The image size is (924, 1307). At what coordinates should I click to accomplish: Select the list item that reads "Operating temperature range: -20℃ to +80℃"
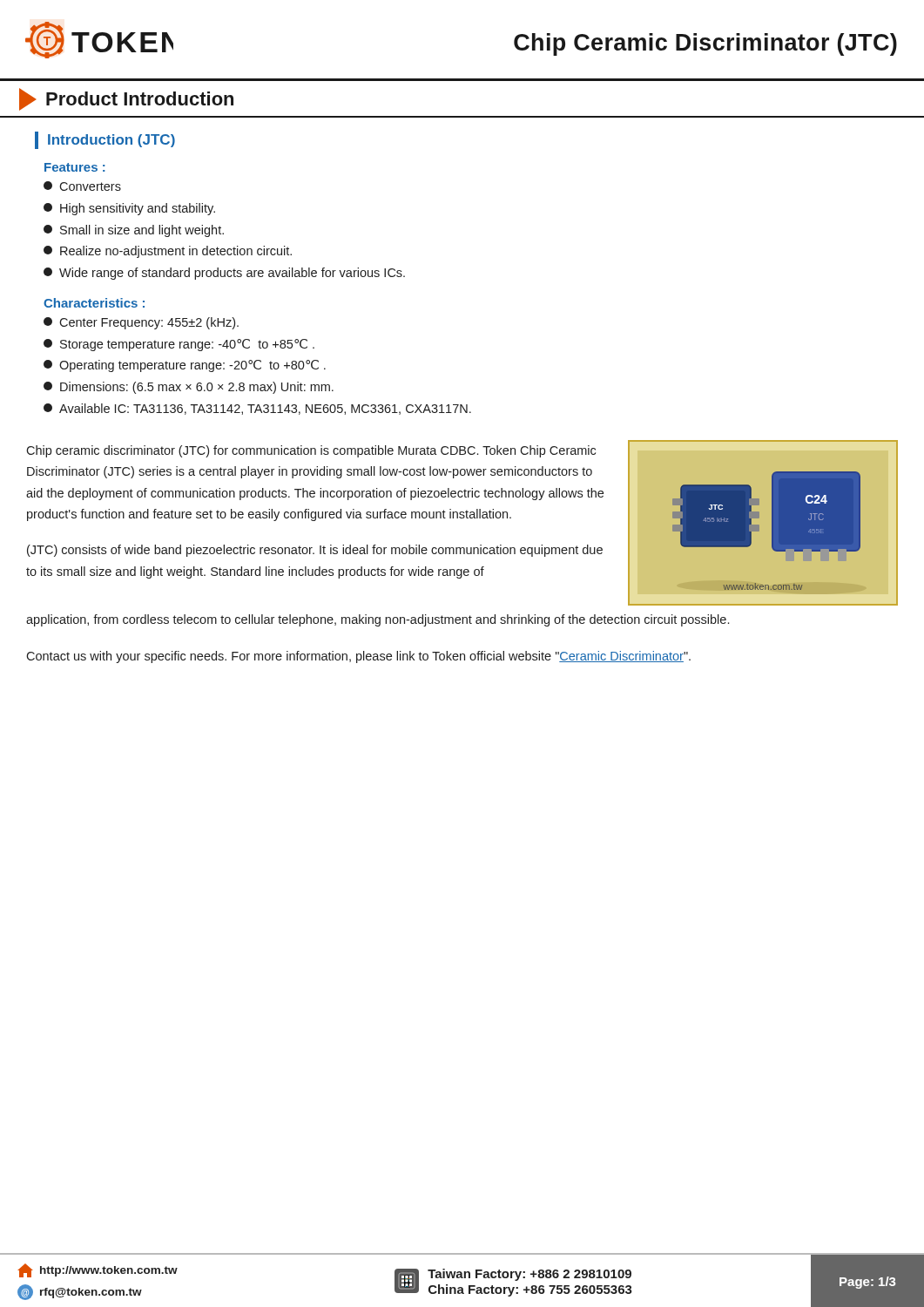185,366
